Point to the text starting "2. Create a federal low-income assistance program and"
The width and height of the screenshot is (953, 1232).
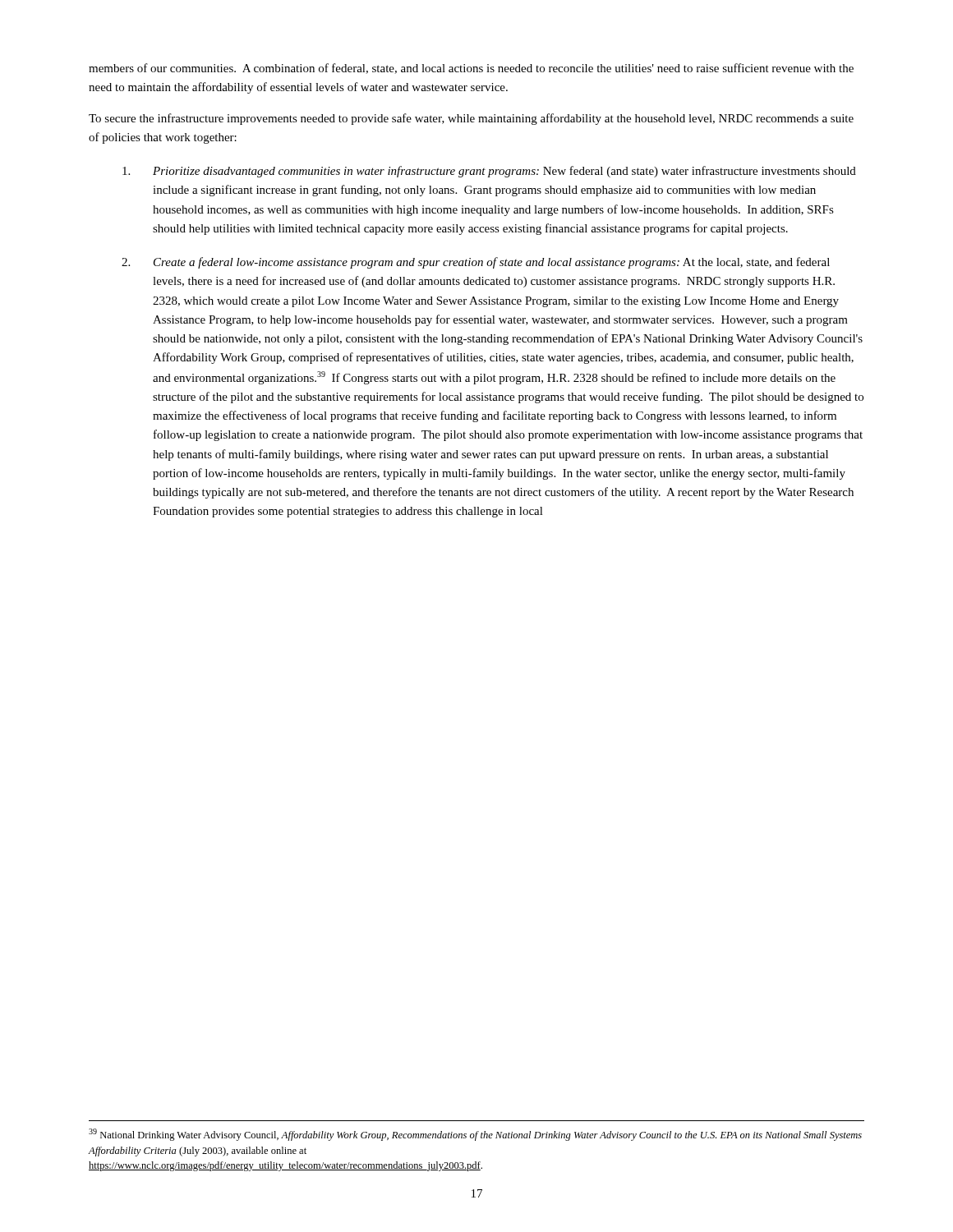coord(493,387)
